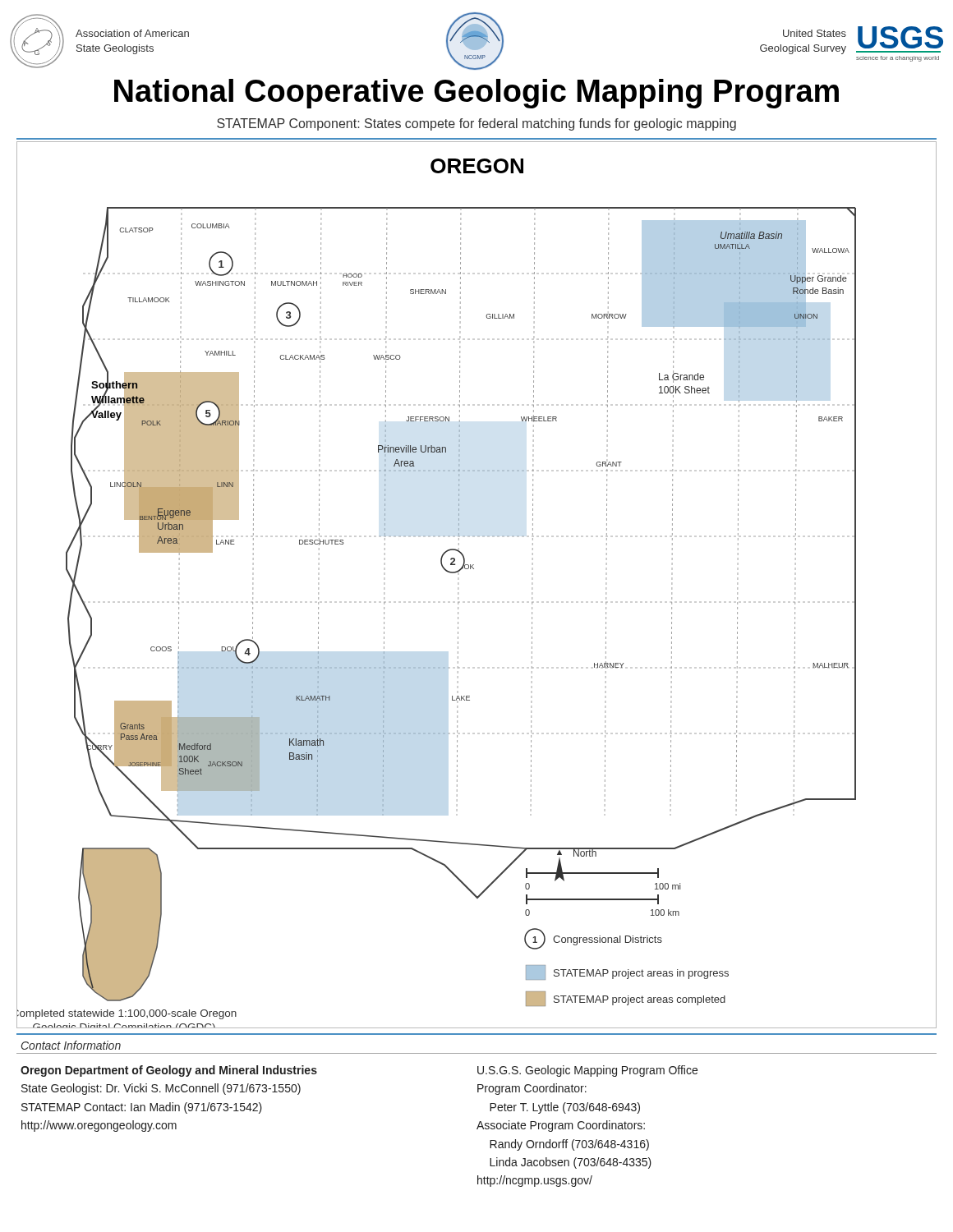
Task: Find the text block that reads "U.S.G.S. Geologic Mapping Program Office Program"
Action: pyautogui.click(x=587, y=1125)
